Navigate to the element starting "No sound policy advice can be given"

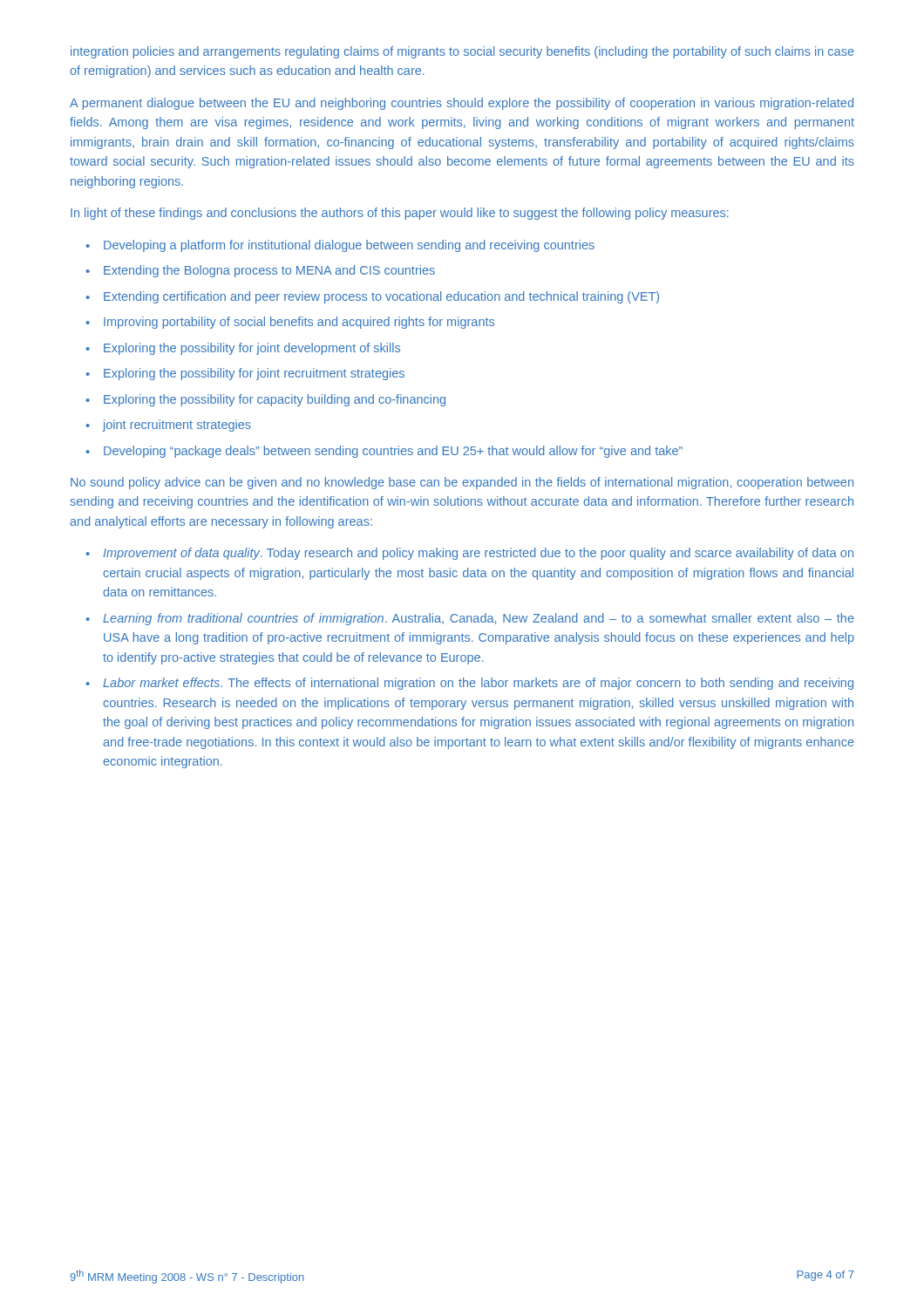[462, 502]
